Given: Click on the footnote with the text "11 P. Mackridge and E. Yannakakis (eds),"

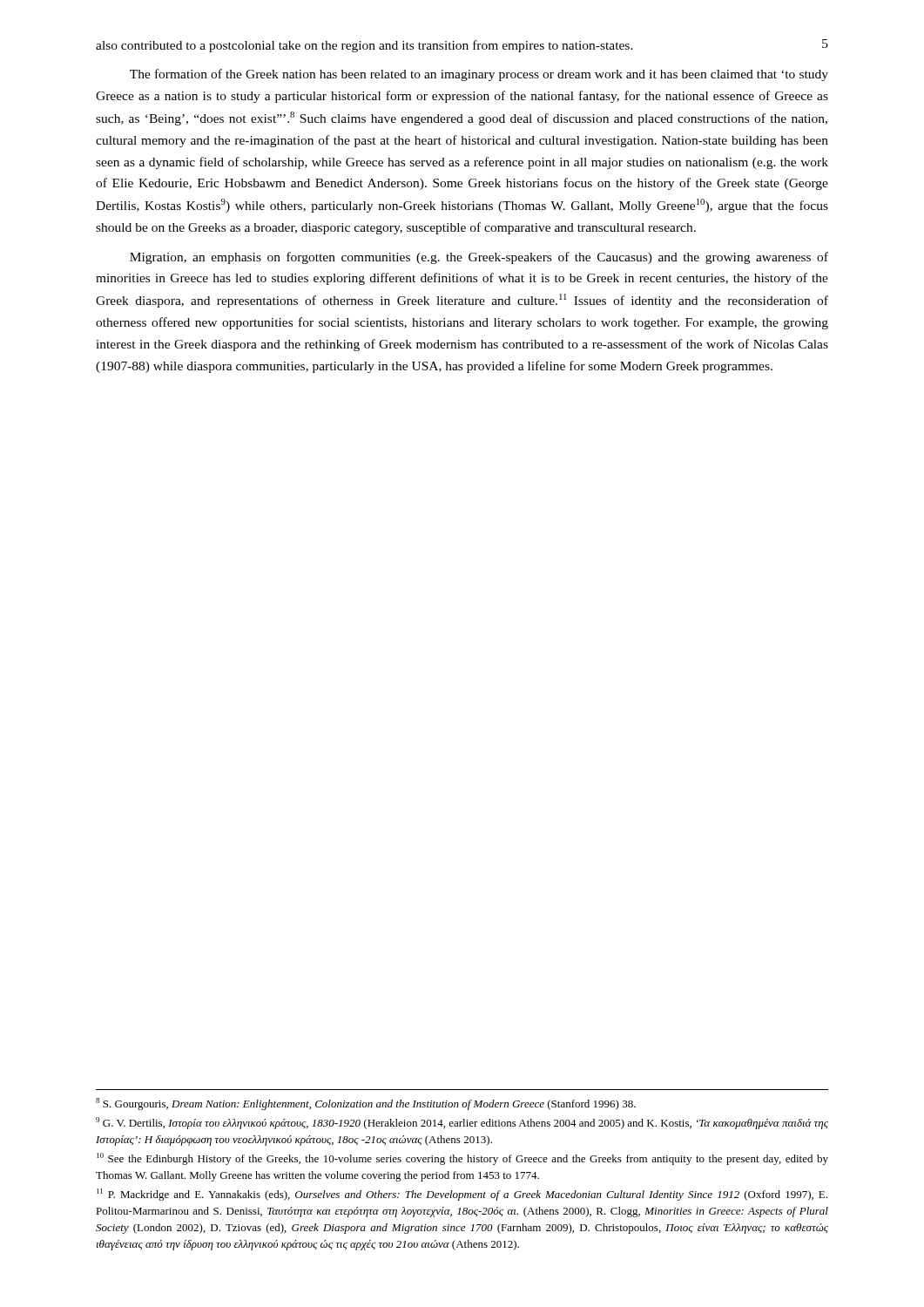Looking at the screenshot, I should [x=462, y=1219].
